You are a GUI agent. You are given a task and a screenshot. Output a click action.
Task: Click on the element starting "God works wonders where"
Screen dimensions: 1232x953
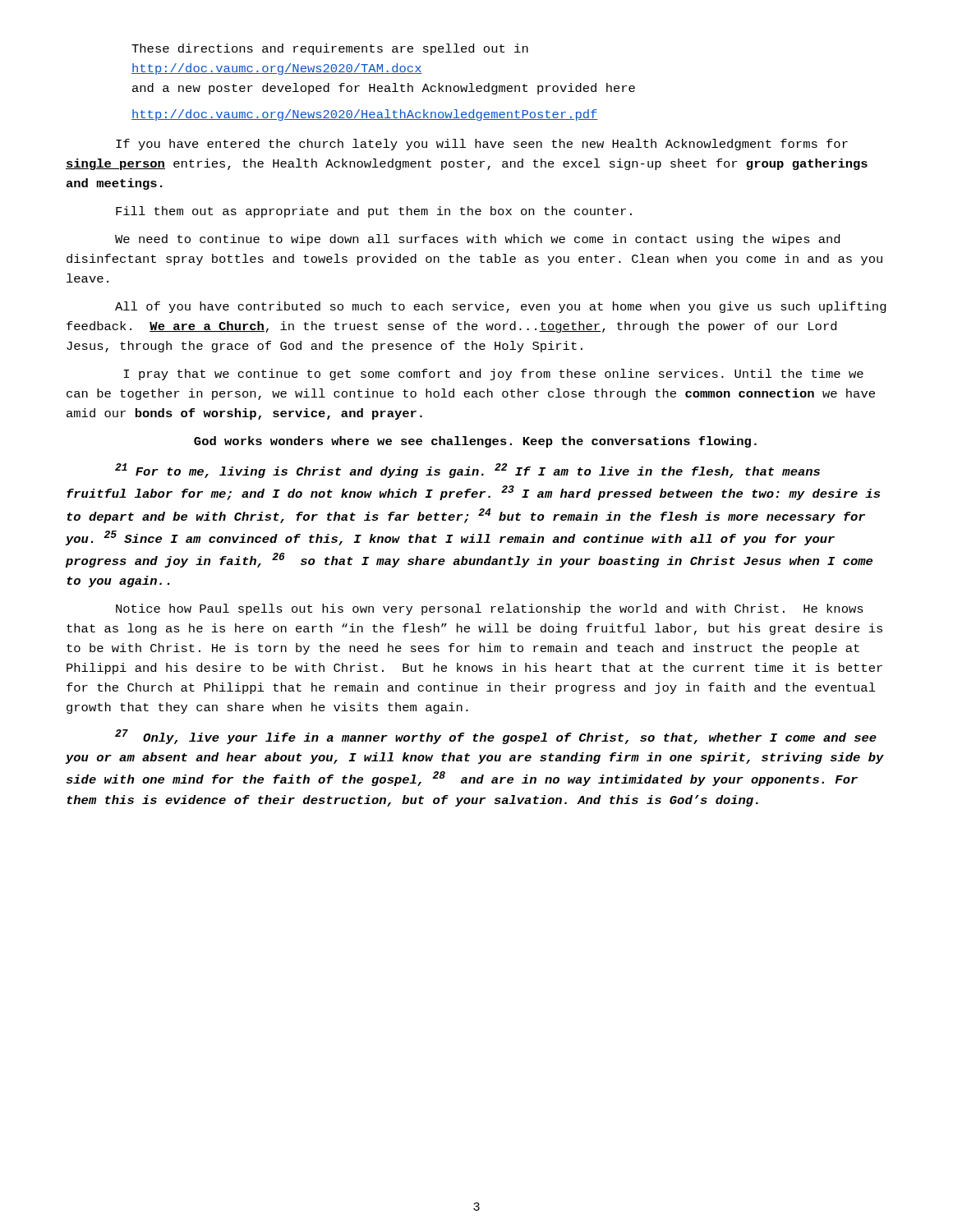pos(476,442)
